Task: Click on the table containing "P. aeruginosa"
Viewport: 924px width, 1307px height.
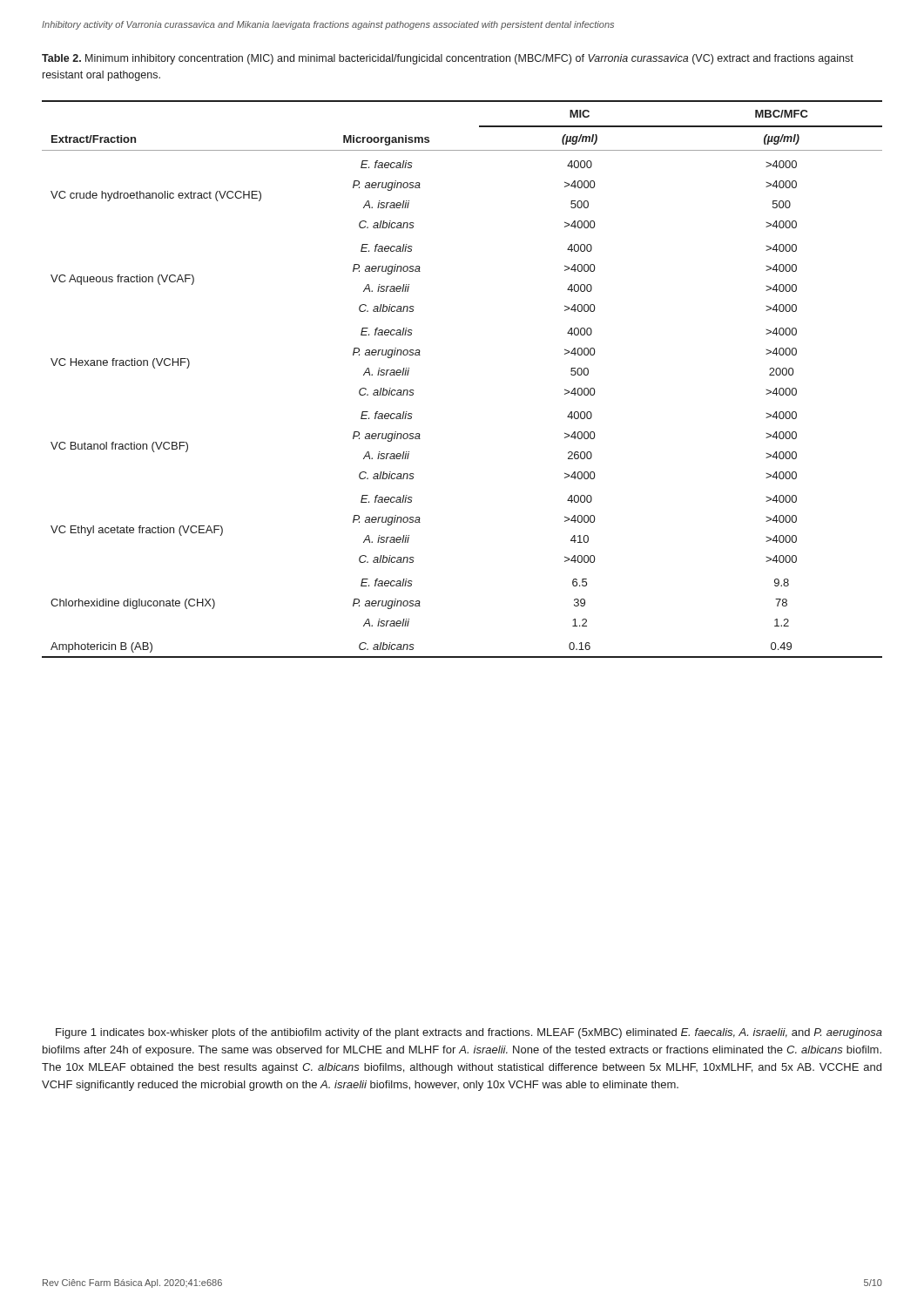Action: coord(462,379)
